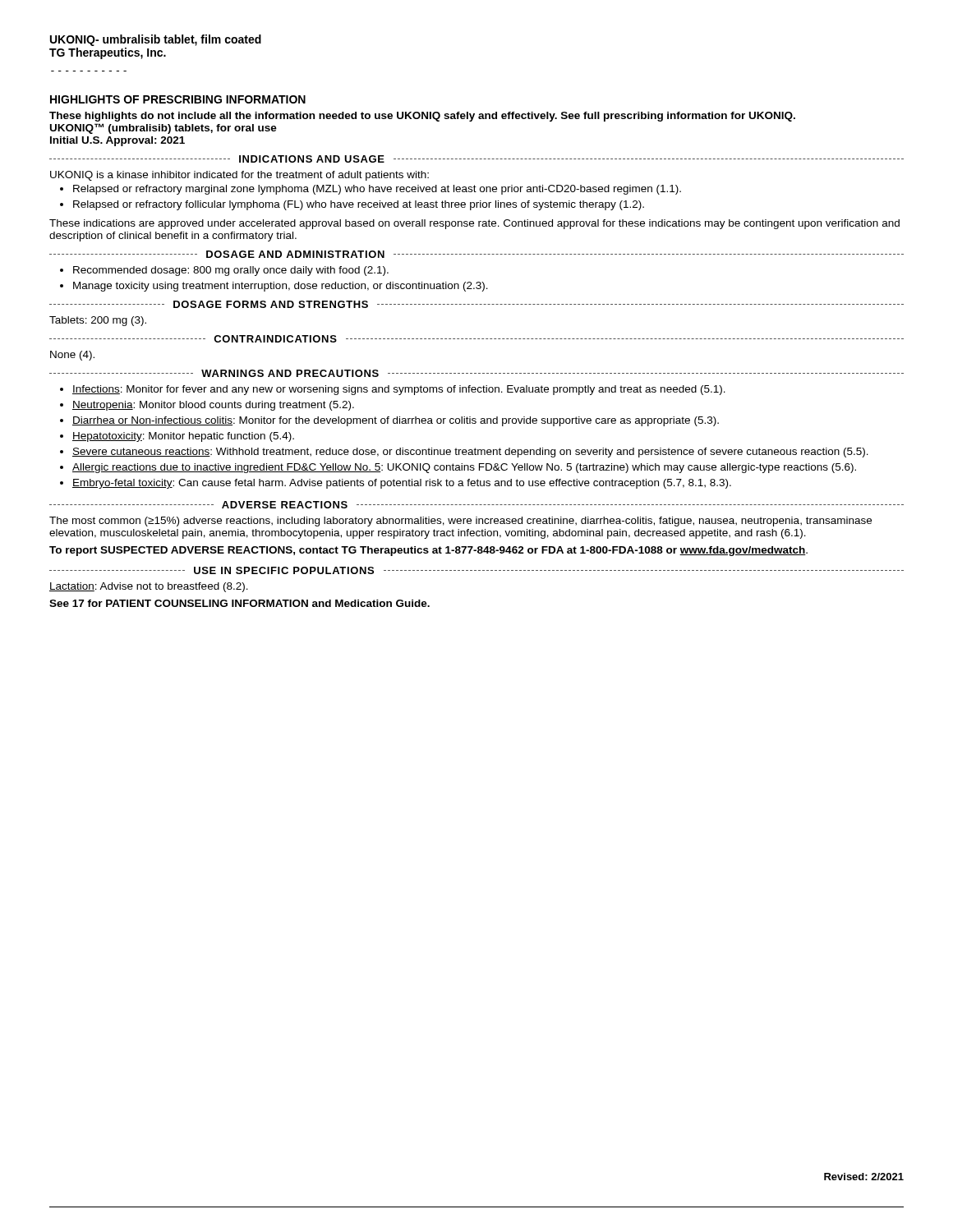The height and width of the screenshot is (1232, 953).
Task: Locate the list item with the text "Infections: Monitor for fever and any"
Action: coord(476,389)
